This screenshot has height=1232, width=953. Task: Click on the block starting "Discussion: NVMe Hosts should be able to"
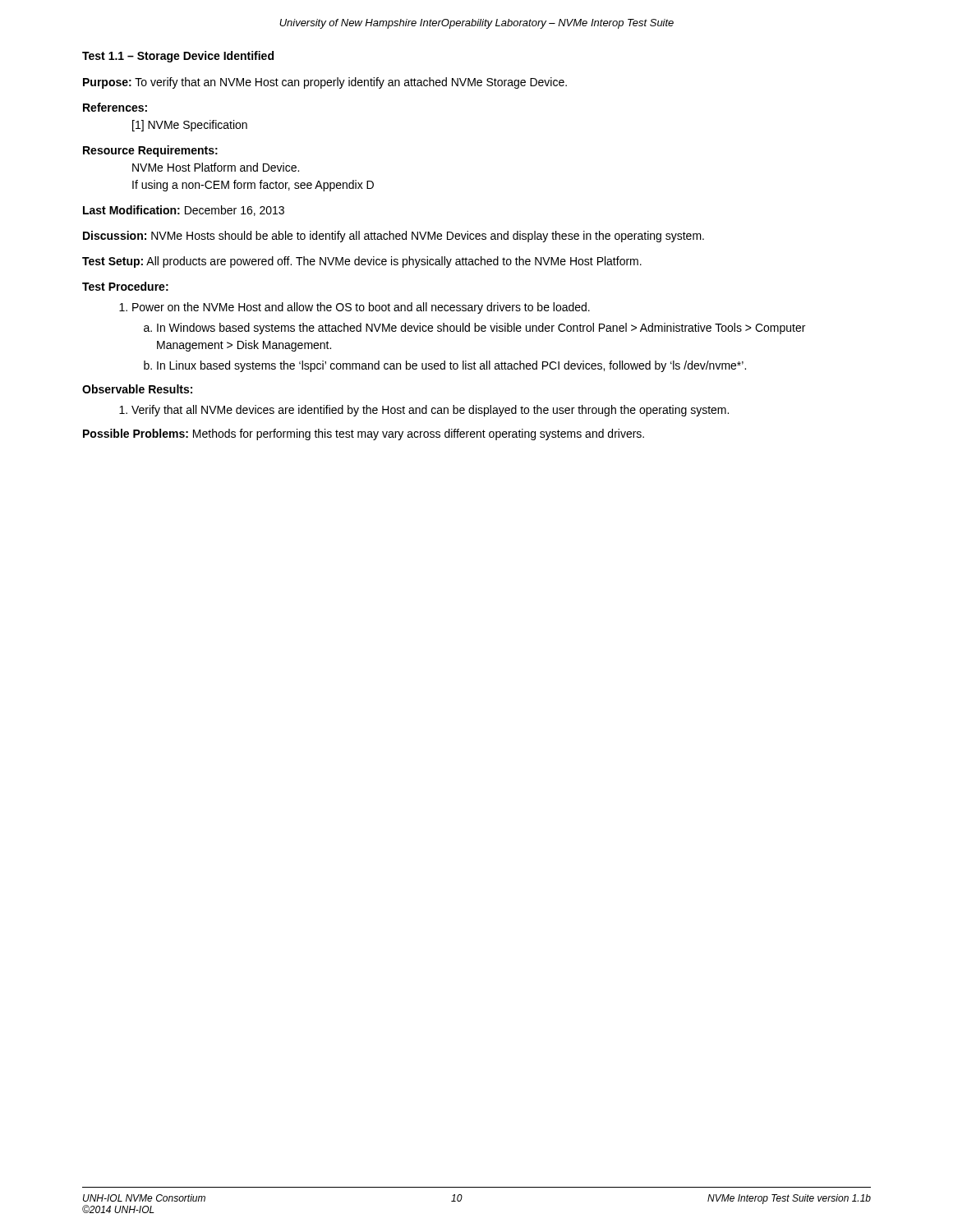click(x=393, y=236)
